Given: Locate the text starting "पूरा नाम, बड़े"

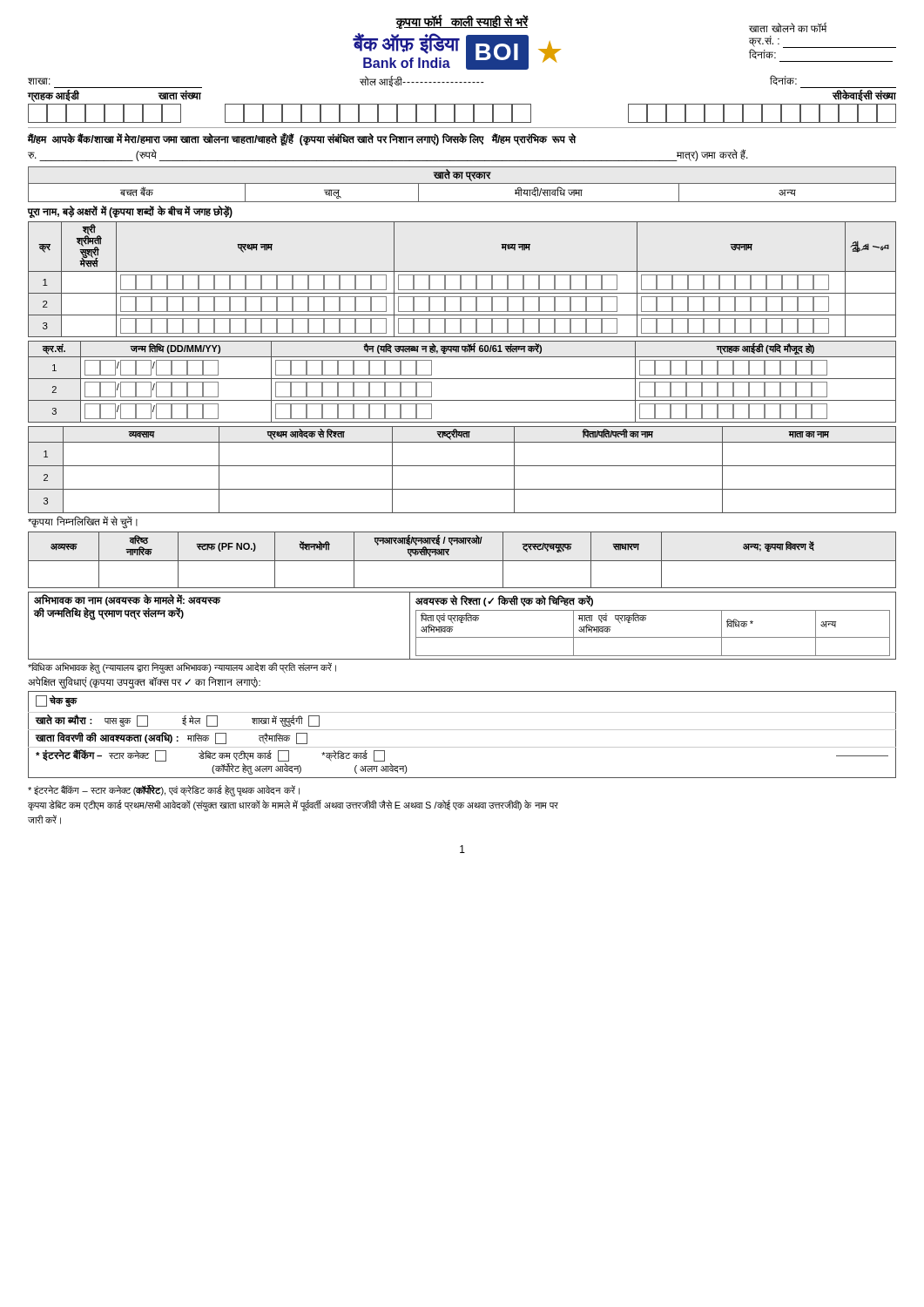Looking at the screenshot, I should click(130, 212).
